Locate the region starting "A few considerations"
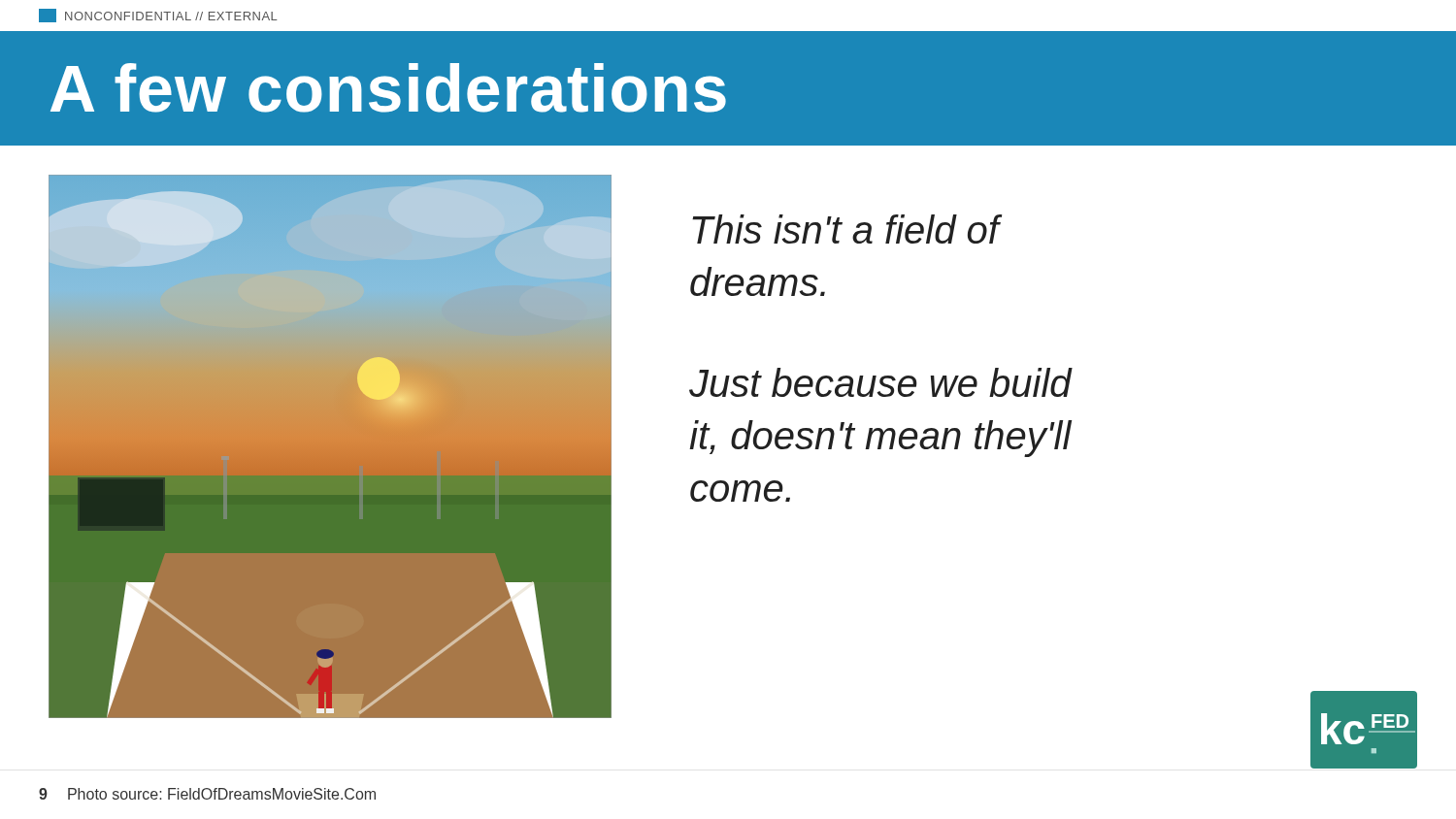The image size is (1456, 819). pos(389,88)
